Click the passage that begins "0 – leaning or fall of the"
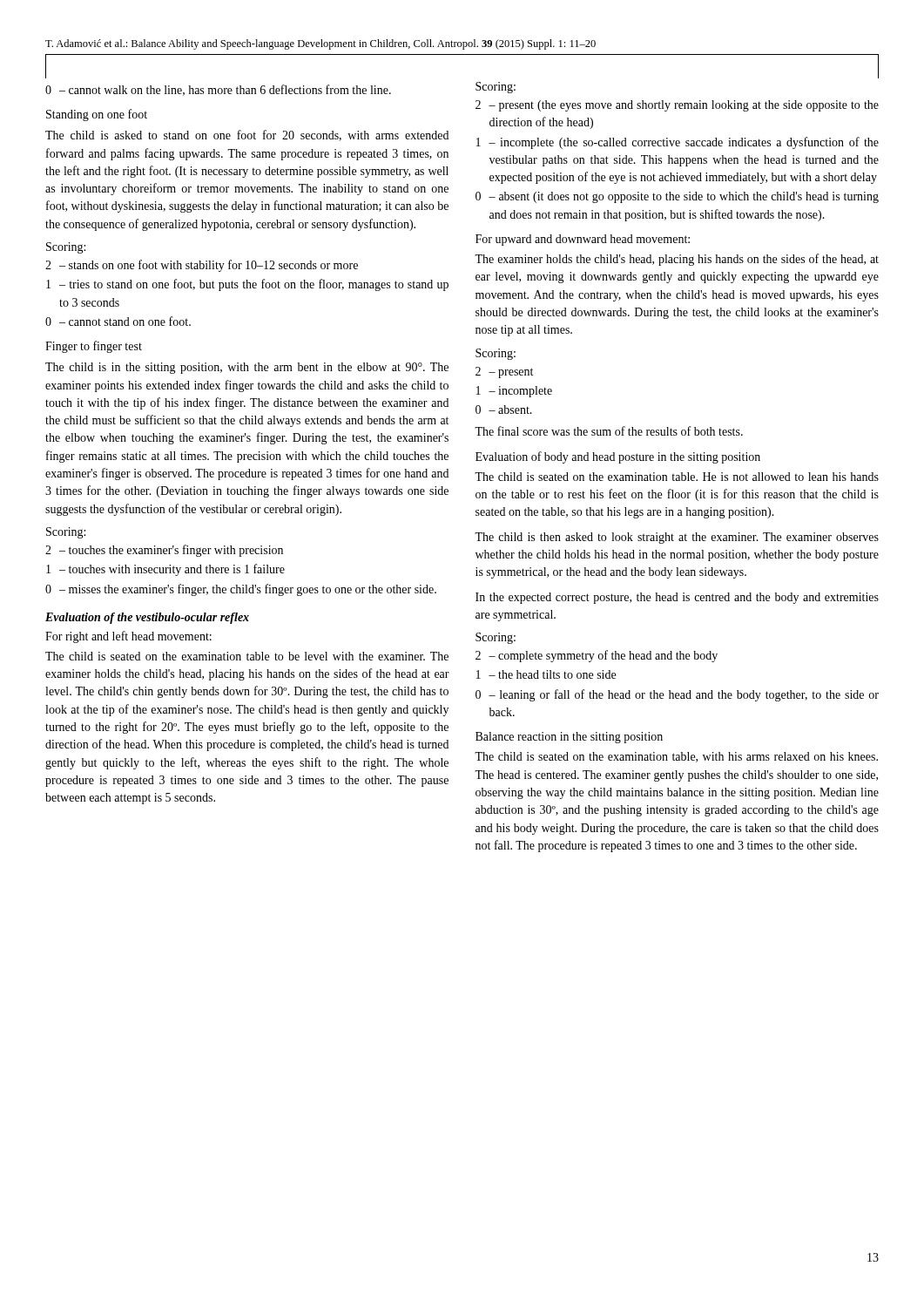Screen dimensions: 1307x924 [x=677, y=704]
